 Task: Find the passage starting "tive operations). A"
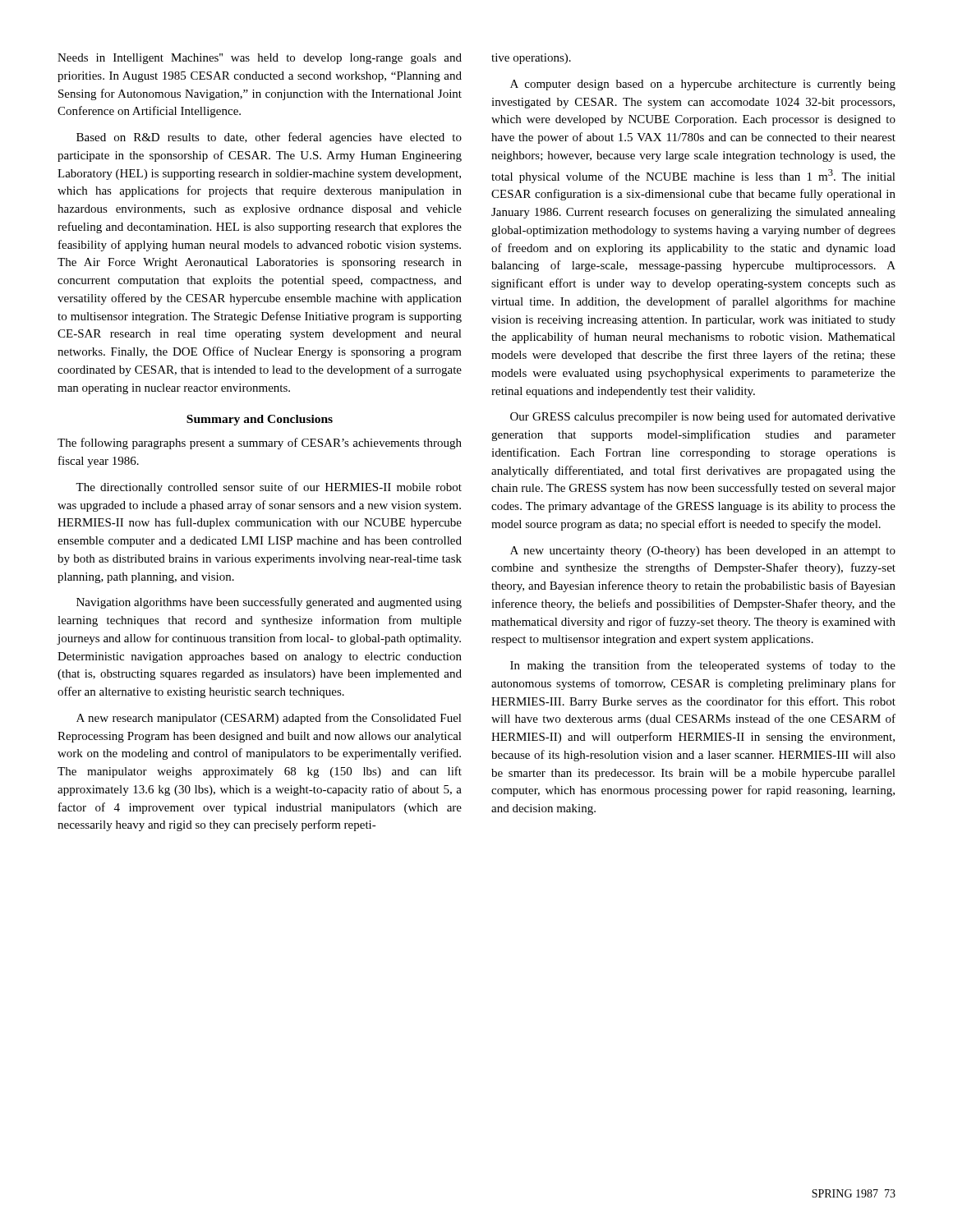click(x=693, y=434)
